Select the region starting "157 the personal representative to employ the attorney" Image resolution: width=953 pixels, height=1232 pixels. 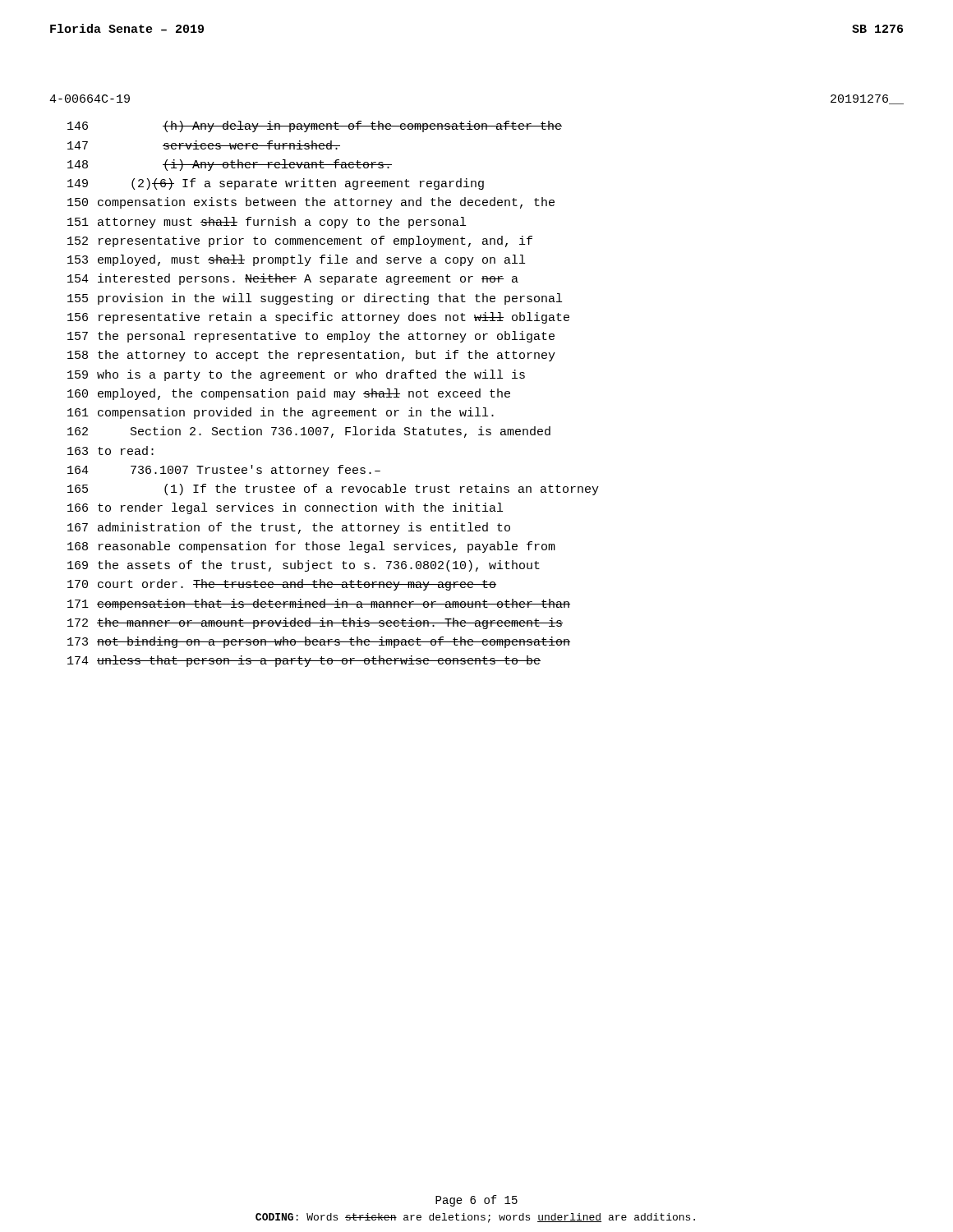pos(476,337)
